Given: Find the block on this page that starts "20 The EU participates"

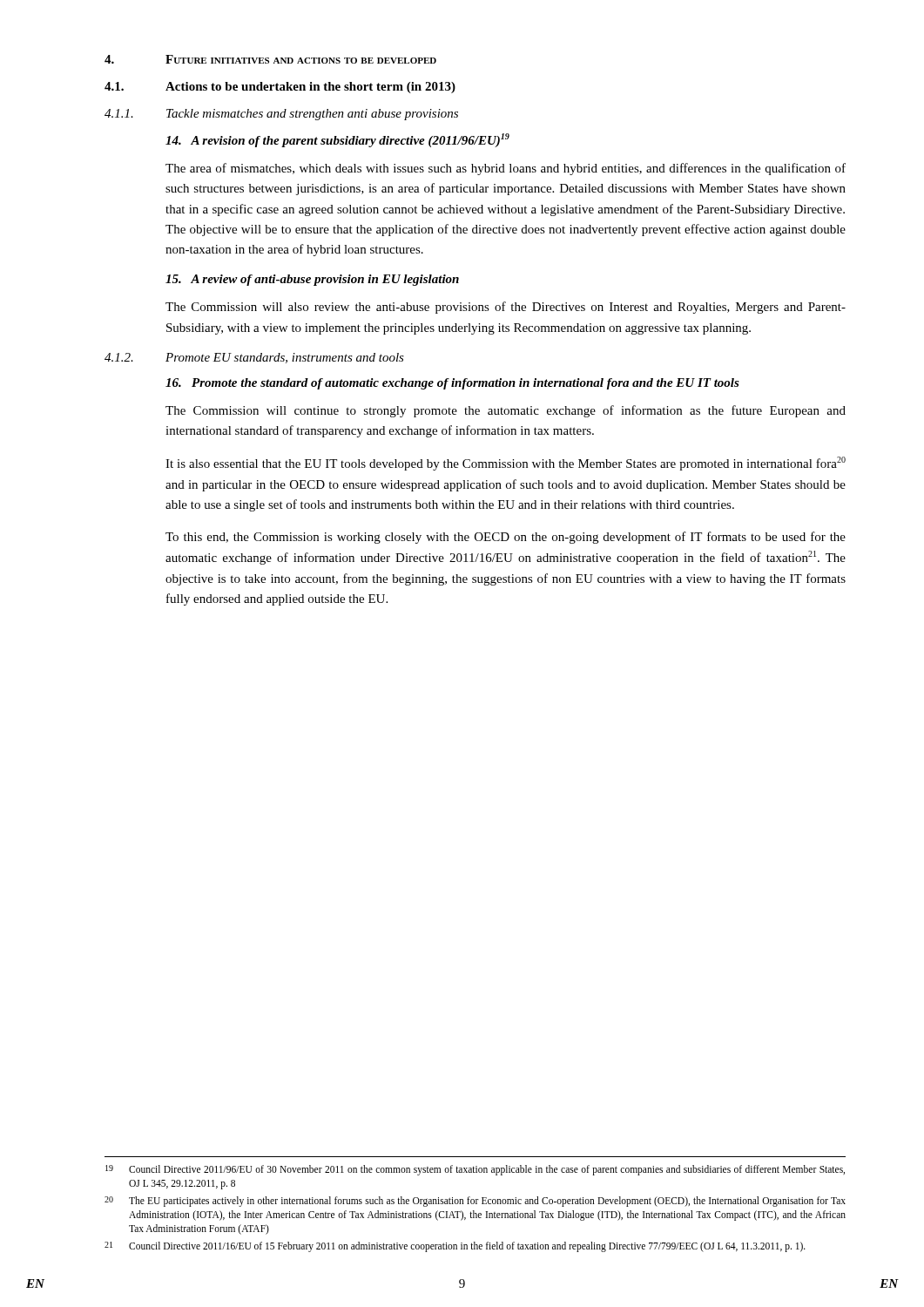Looking at the screenshot, I should tap(475, 1215).
